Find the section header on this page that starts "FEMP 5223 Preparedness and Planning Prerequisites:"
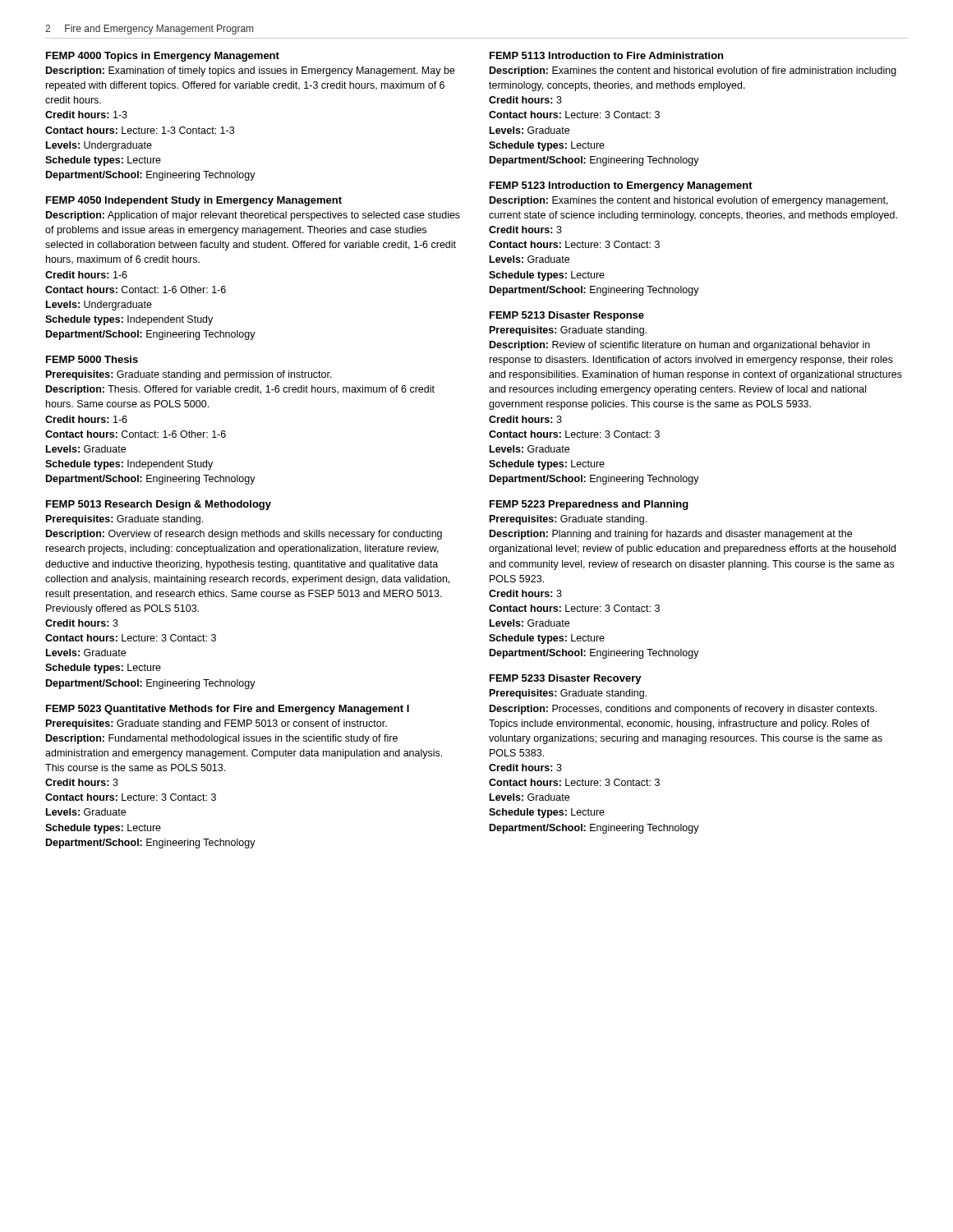Image resolution: width=953 pixels, height=1232 pixels. click(x=589, y=505)
